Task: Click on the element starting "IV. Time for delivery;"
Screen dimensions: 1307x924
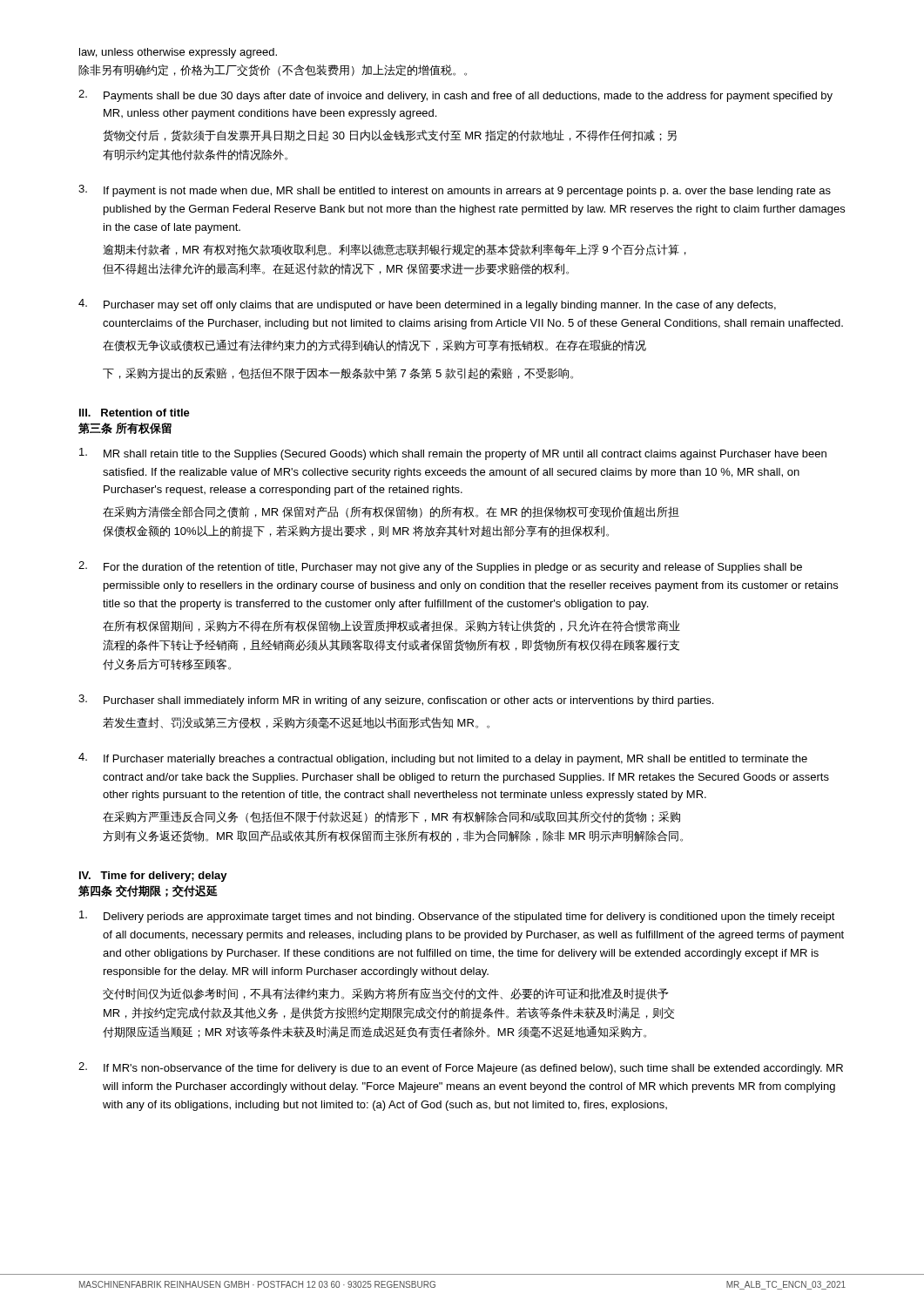Action: [x=153, y=876]
